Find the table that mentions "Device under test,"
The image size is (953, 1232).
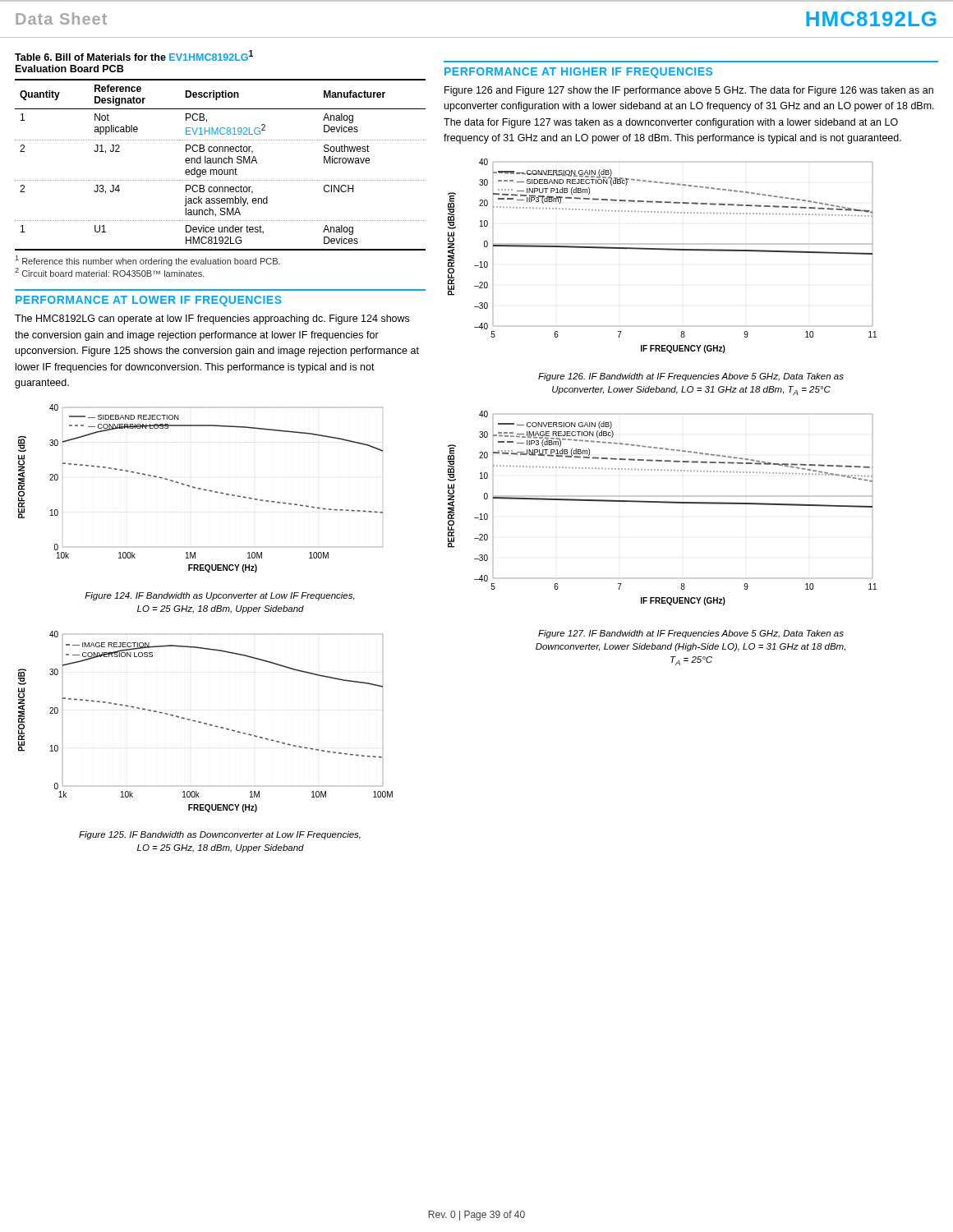tap(220, 165)
